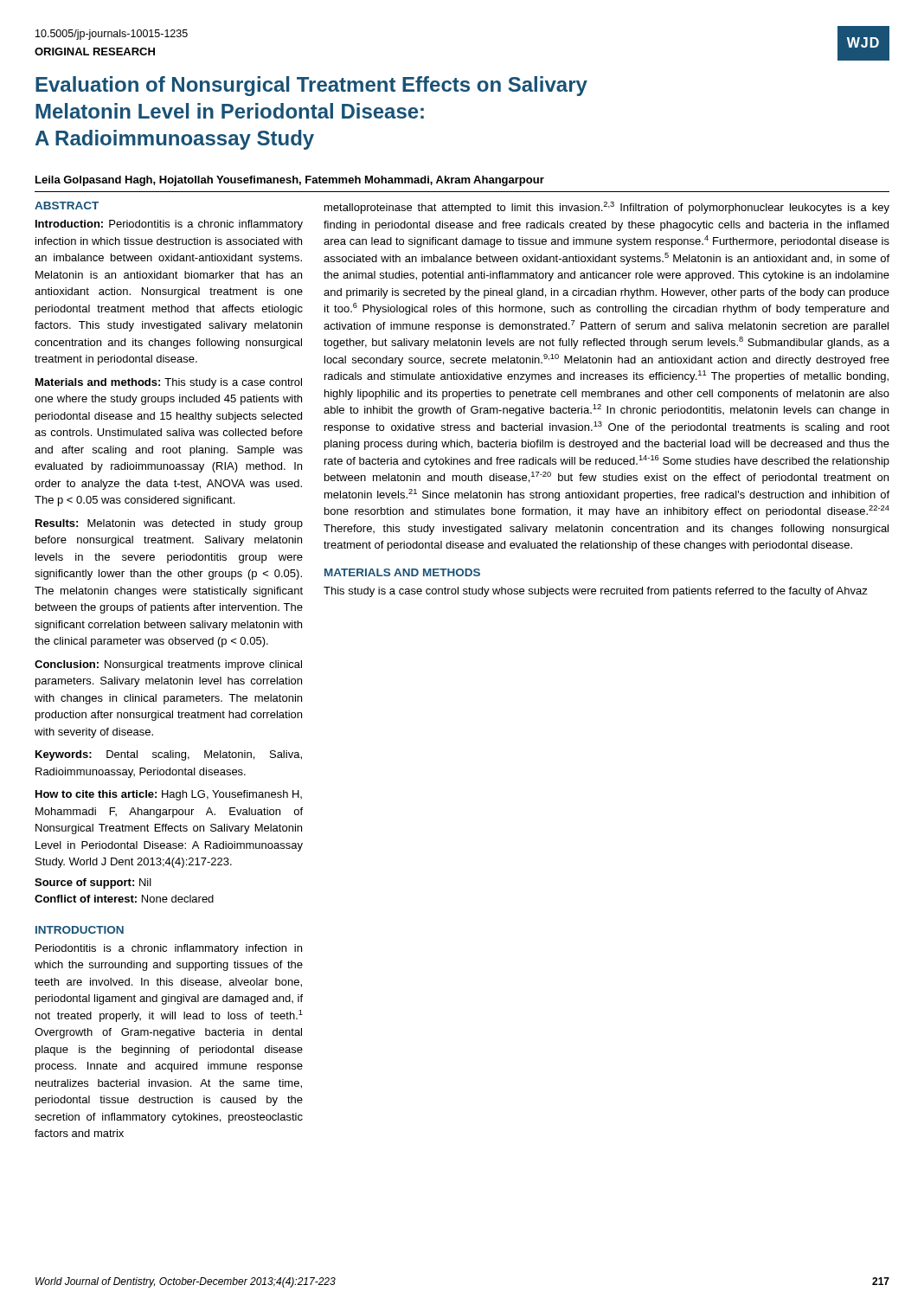
Task: Locate the text block with the text "Leila Golpasand Hagh, Hojatollah Yousefimanesh, Fatemmeh Mohammadi,"
Action: tap(289, 180)
